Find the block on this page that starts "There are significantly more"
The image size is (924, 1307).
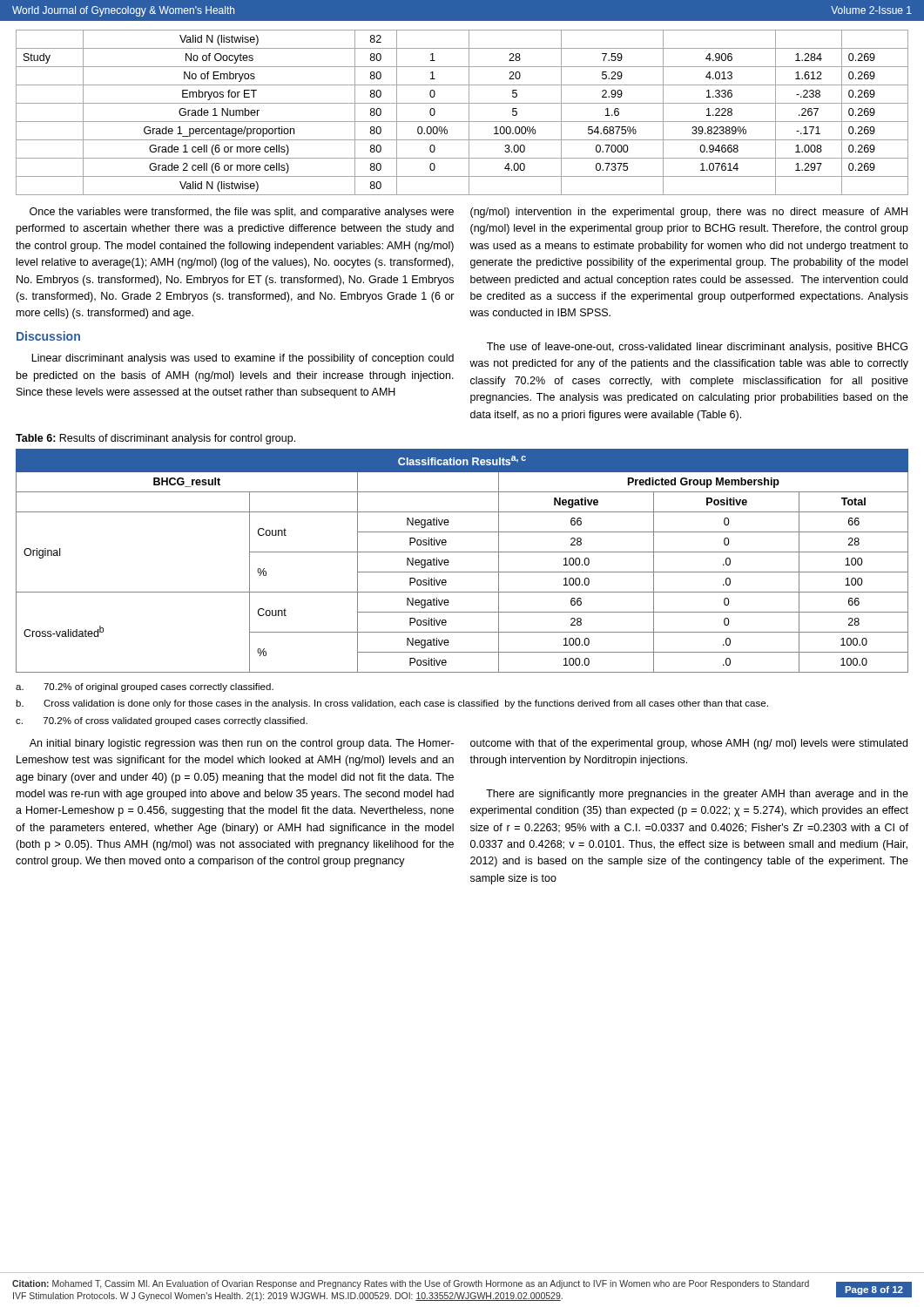[x=689, y=836]
